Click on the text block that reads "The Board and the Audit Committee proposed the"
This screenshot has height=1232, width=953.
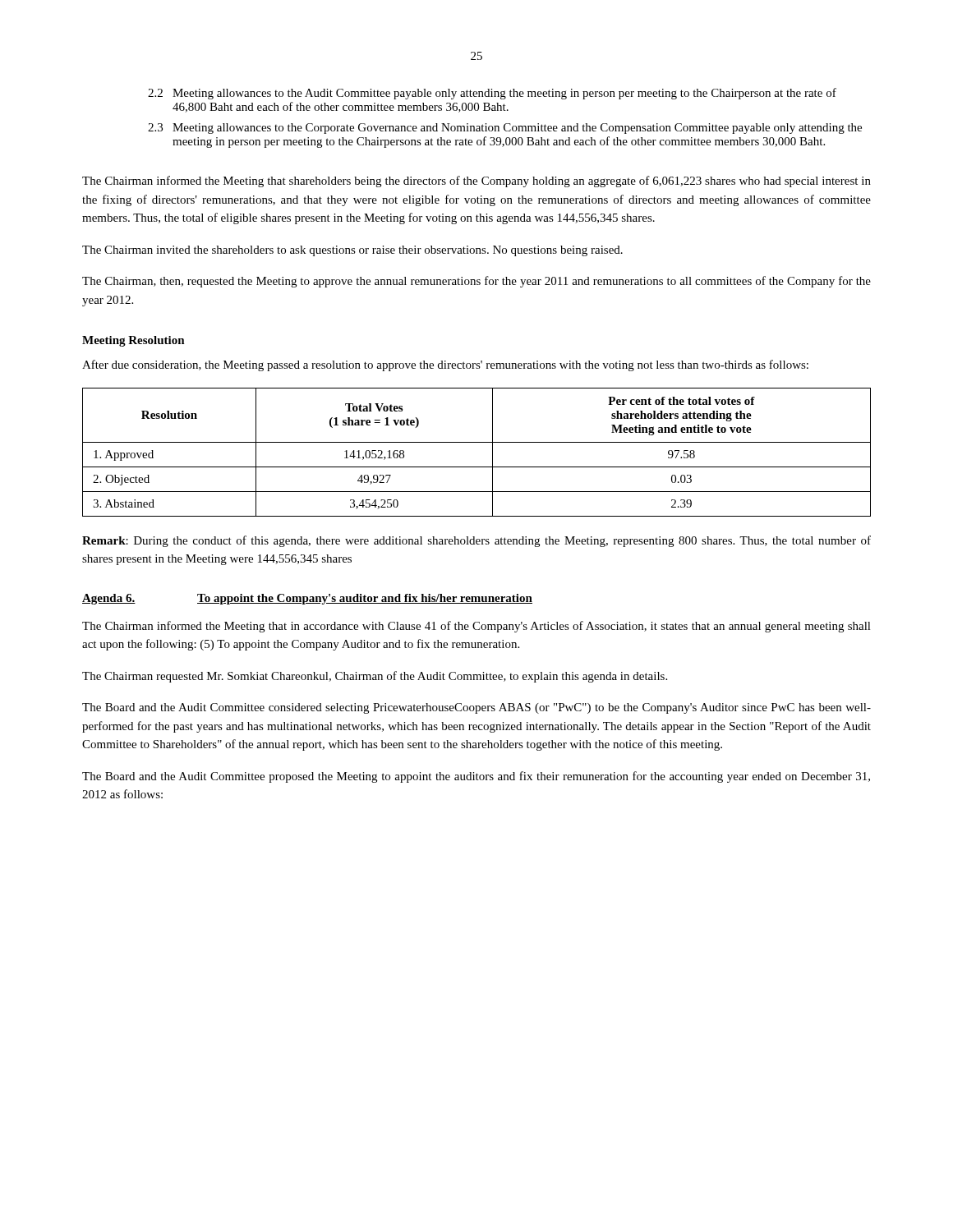pyautogui.click(x=476, y=785)
